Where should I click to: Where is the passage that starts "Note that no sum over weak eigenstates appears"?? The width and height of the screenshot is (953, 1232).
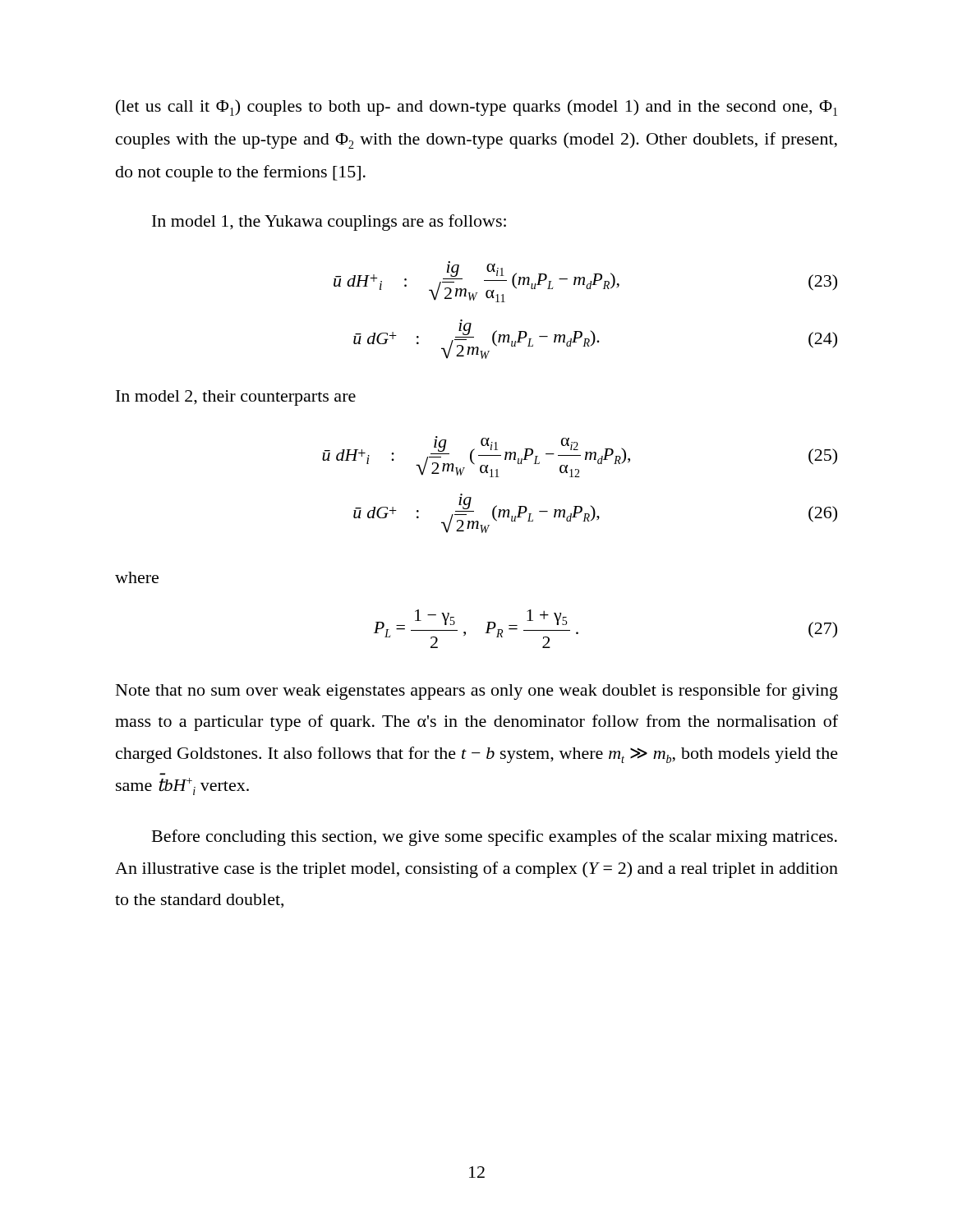[x=477, y=692]
